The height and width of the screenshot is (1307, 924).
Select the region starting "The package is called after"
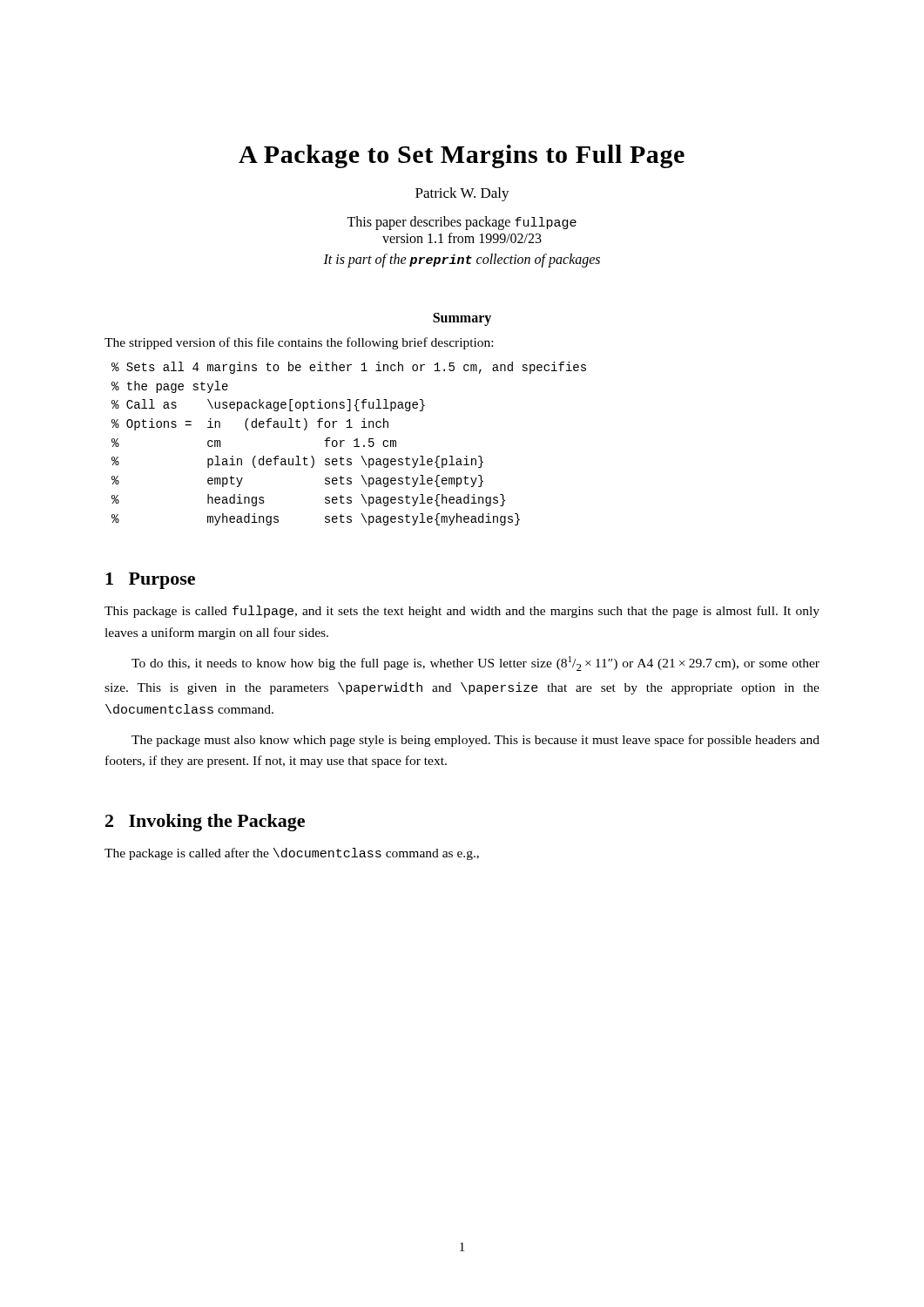point(462,854)
